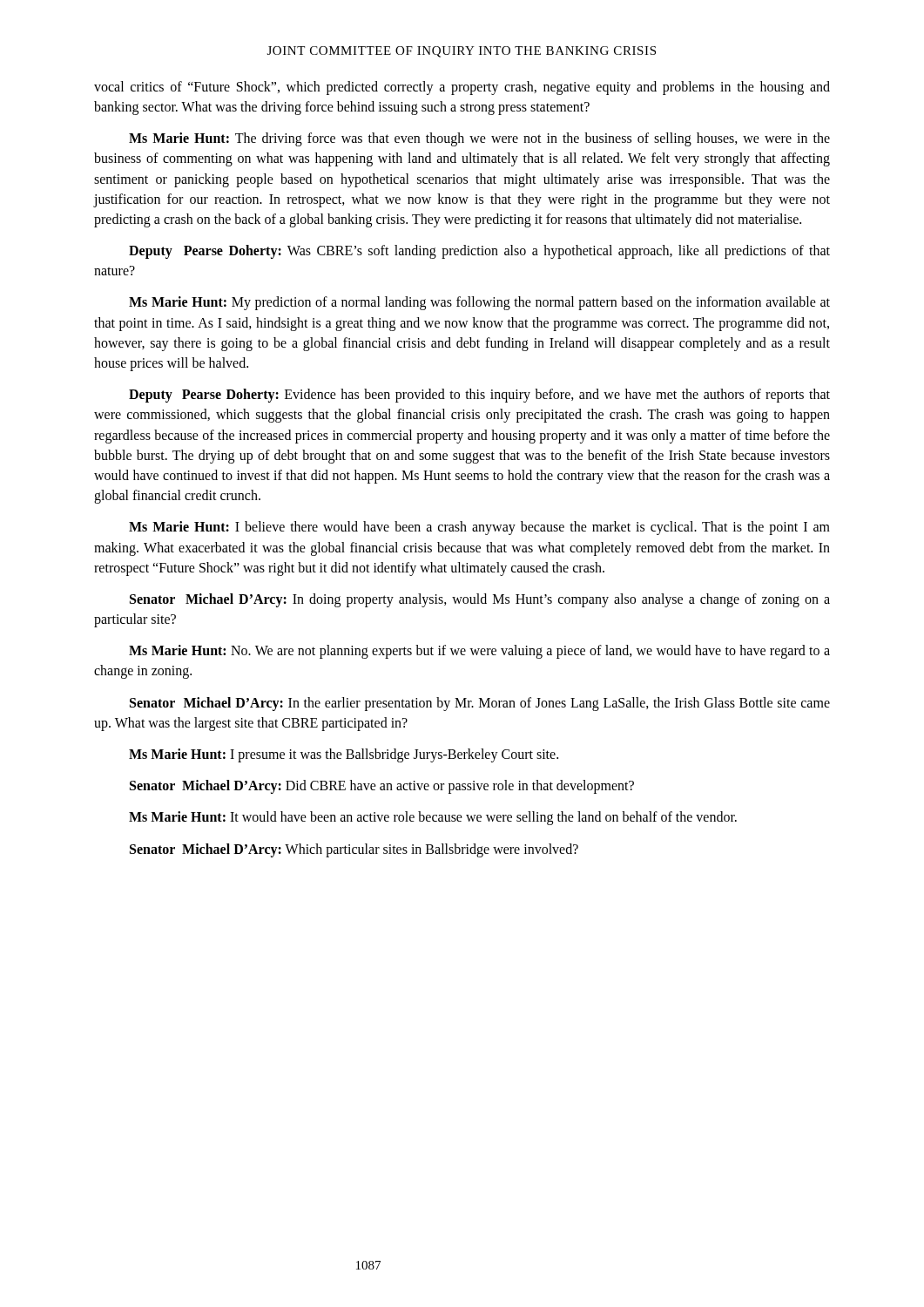Navigate to the text starting "vocal critics of “Future Shock”, which predicted correctly"
This screenshot has height=1307, width=924.
coord(462,97)
